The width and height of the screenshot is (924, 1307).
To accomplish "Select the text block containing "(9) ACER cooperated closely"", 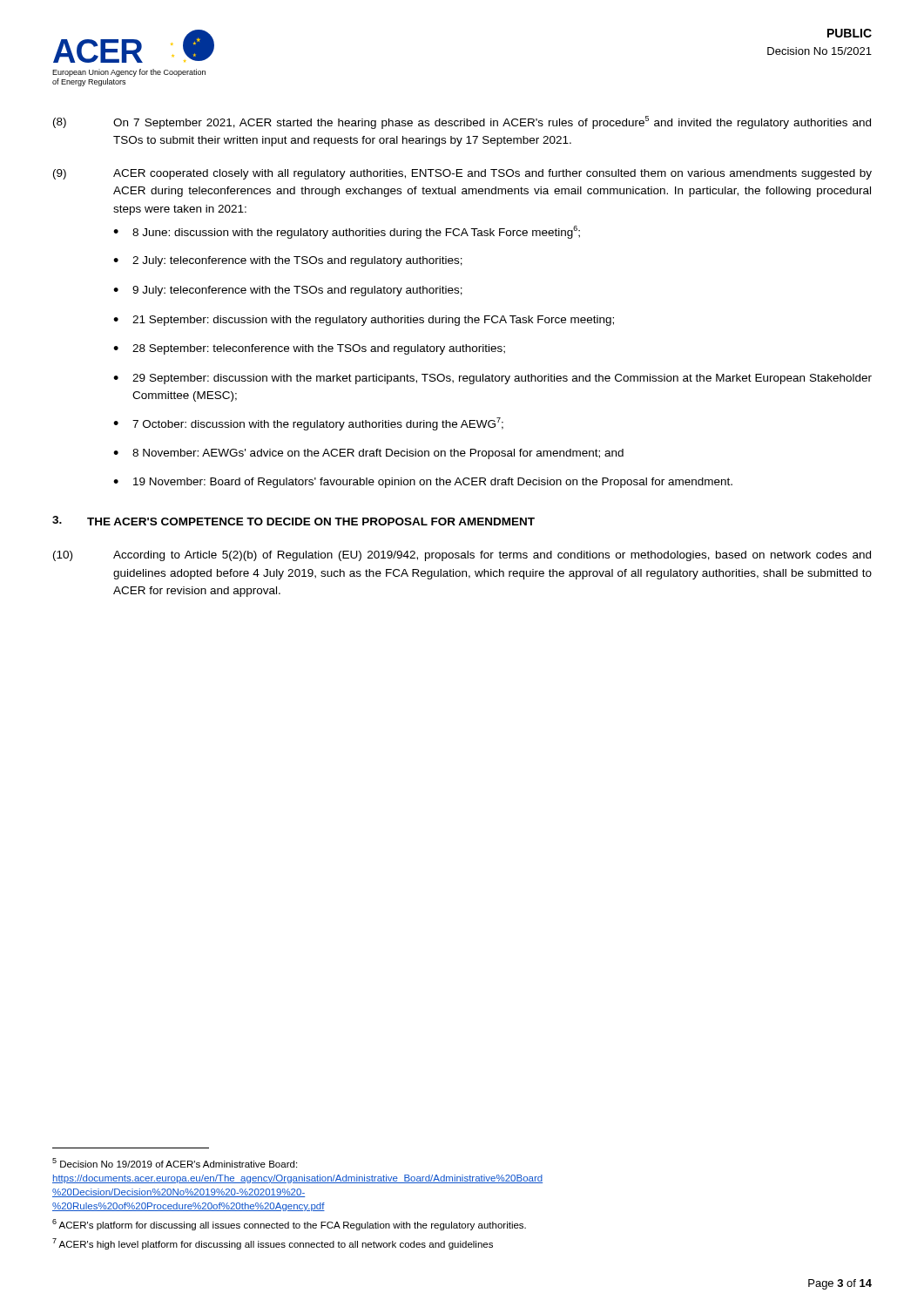I will tap(462, 191).
